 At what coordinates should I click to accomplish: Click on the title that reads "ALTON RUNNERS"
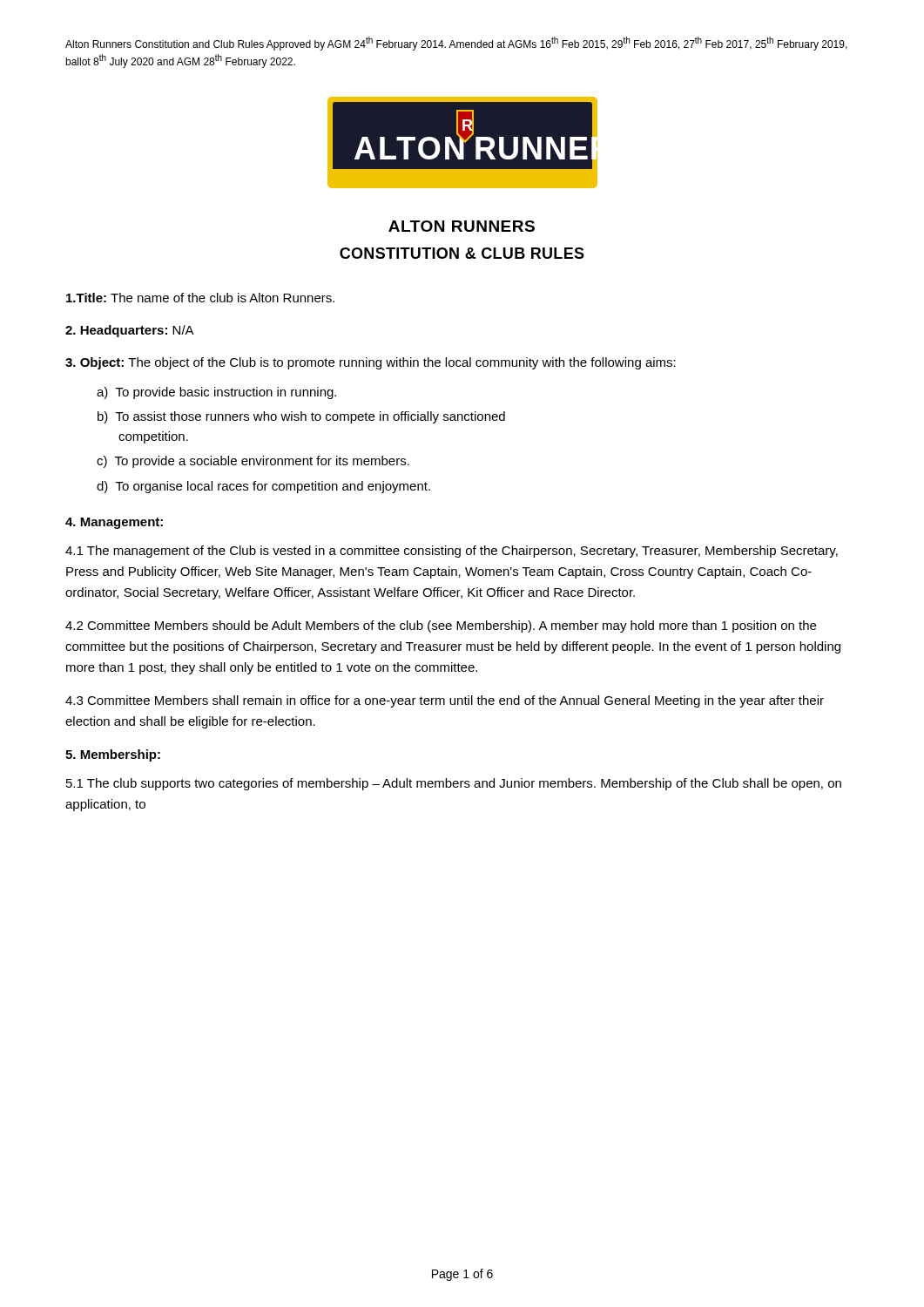[462, 226]
